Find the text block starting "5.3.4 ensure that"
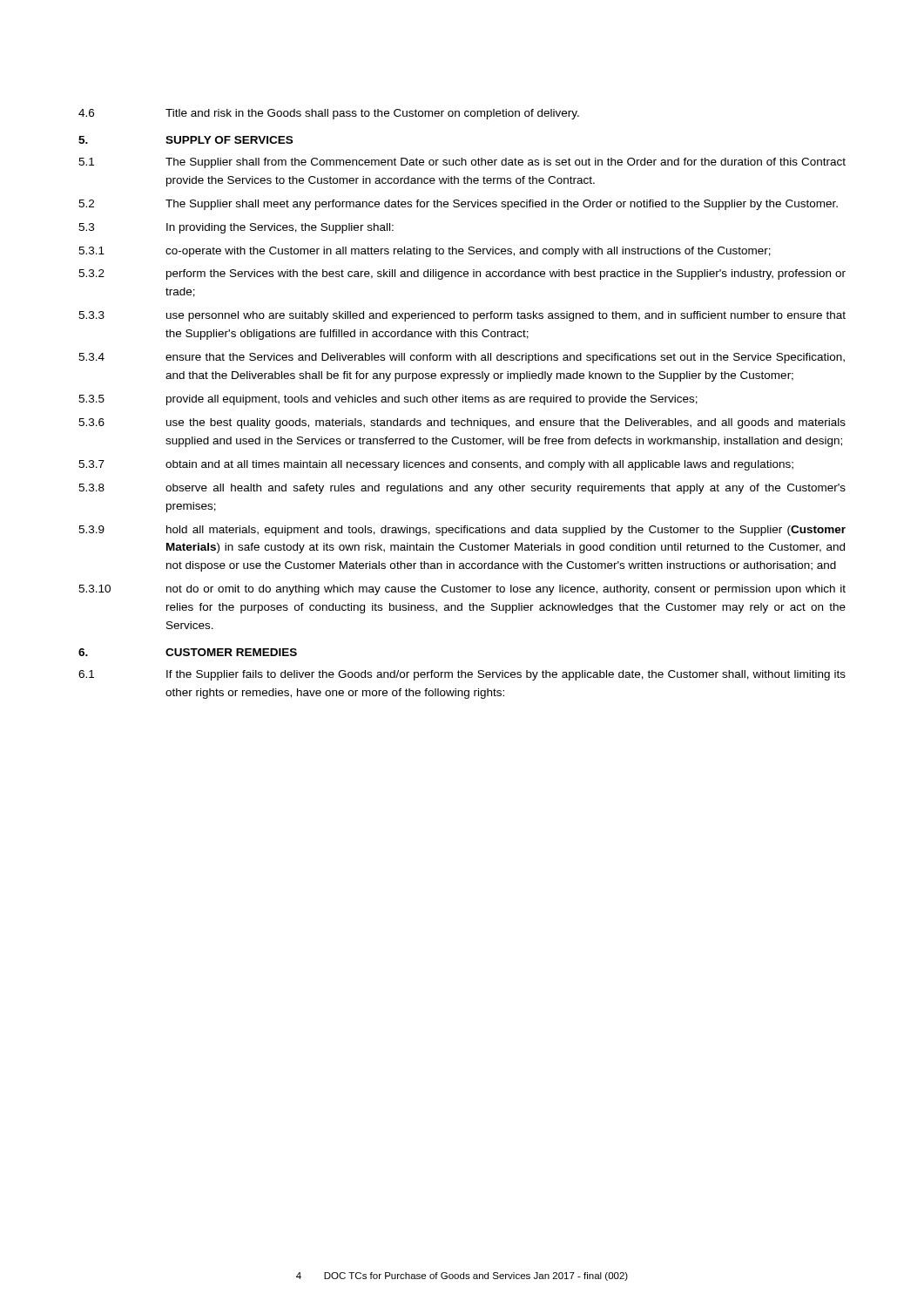Screen dimensions: 1307x924 click(462, 367)
